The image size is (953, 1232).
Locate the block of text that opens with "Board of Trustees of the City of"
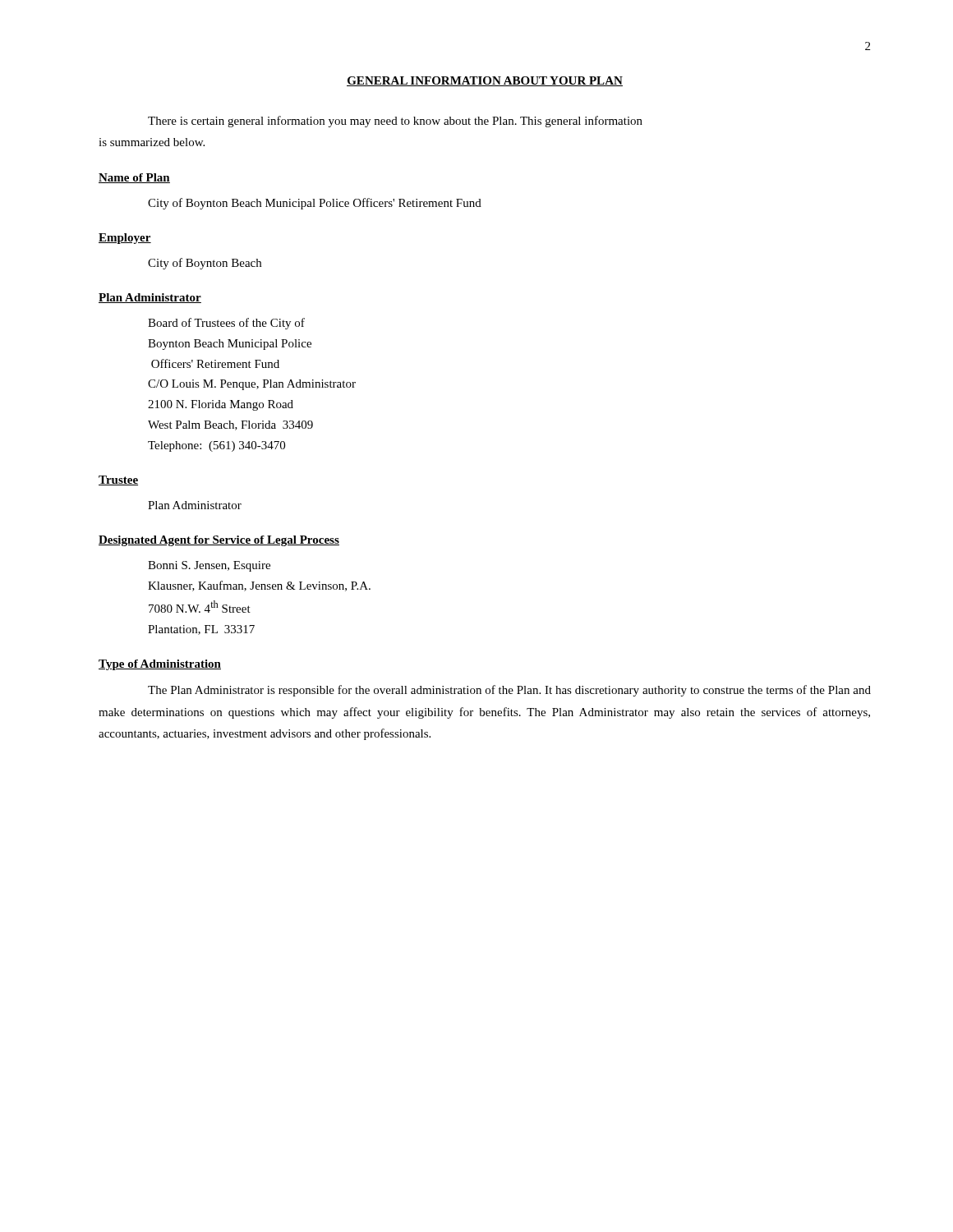point(252,384)
